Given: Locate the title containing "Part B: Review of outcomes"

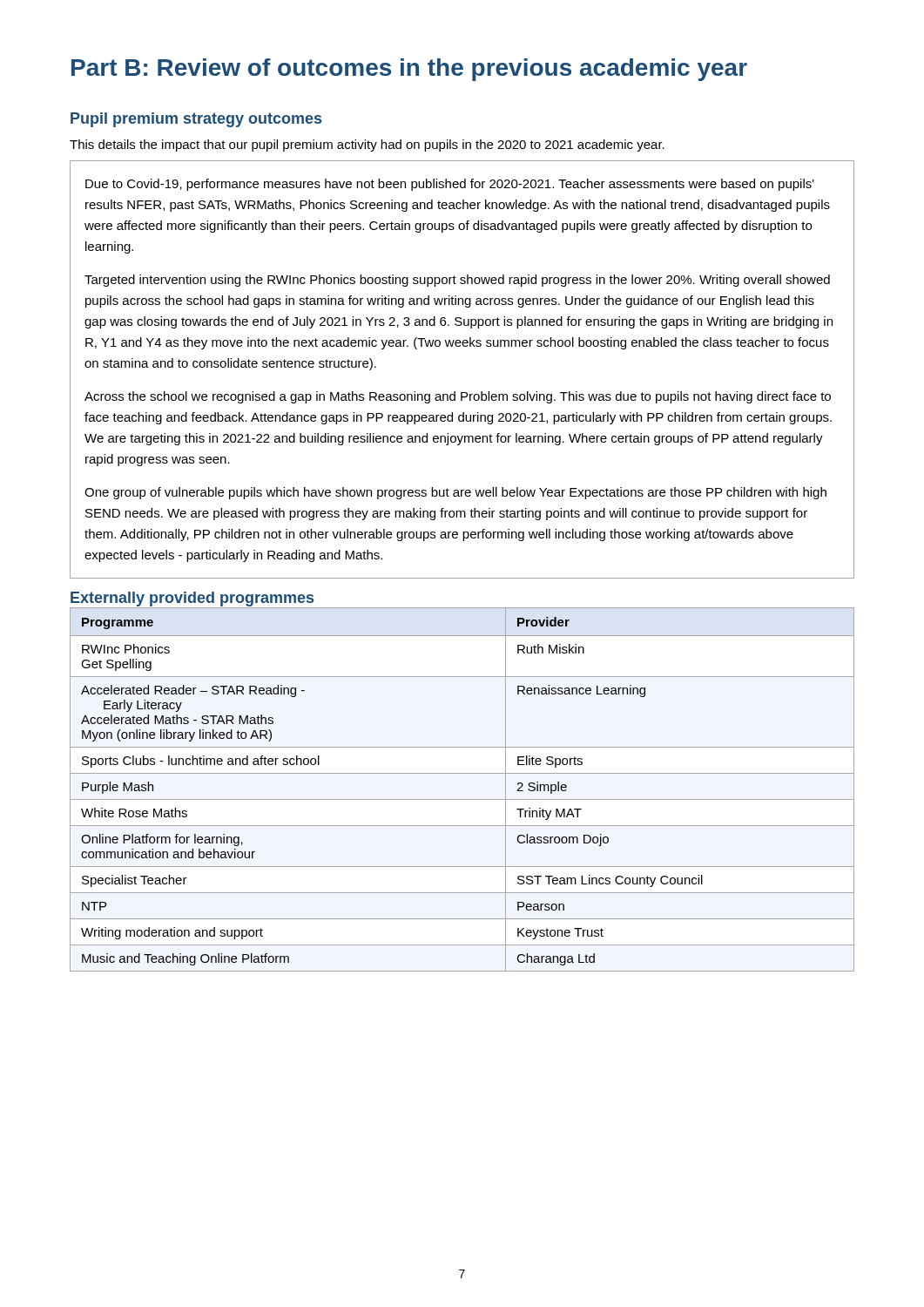Looking at the screenshot, I should tap(462, 68).
